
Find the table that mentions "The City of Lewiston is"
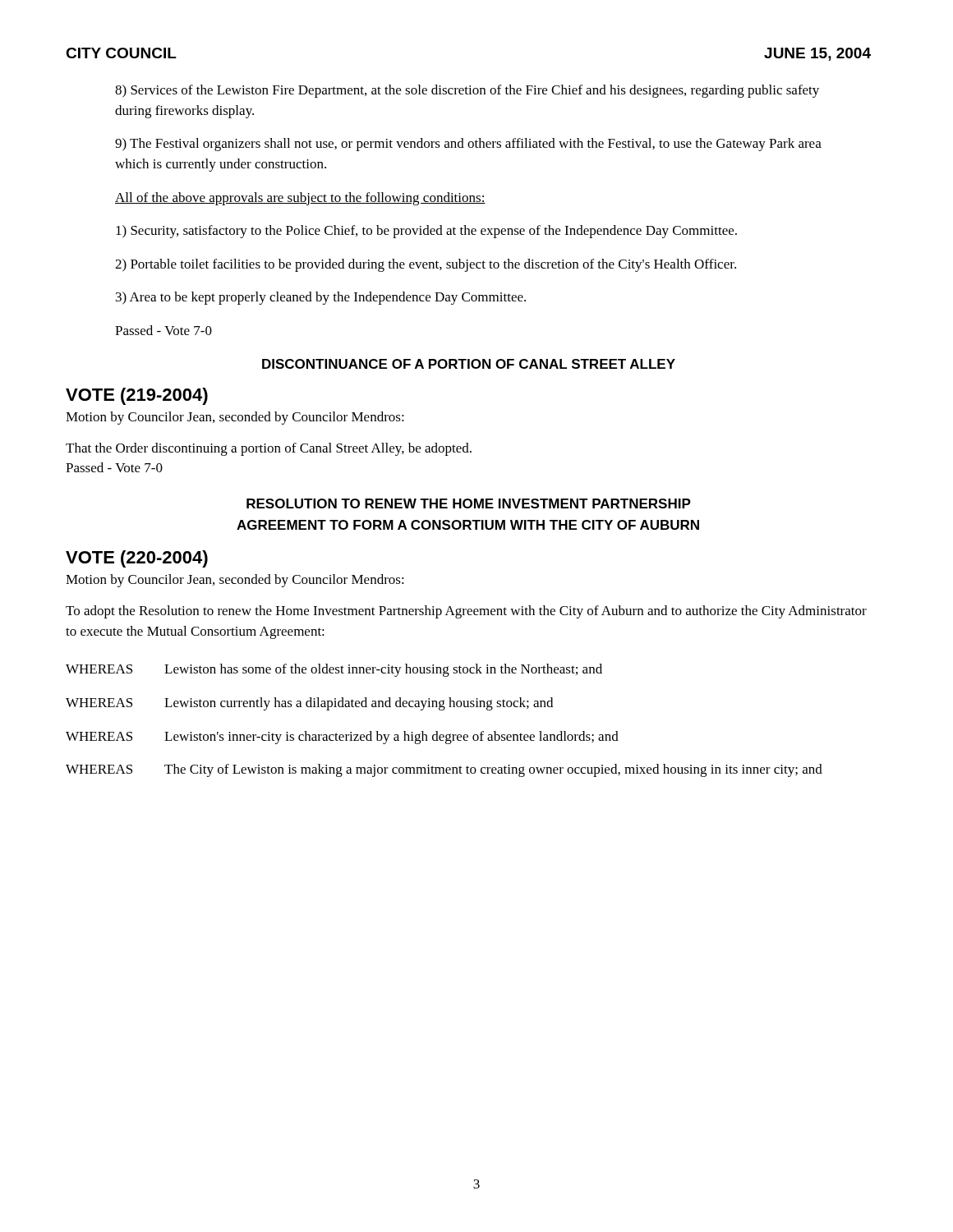click(468, 720)
